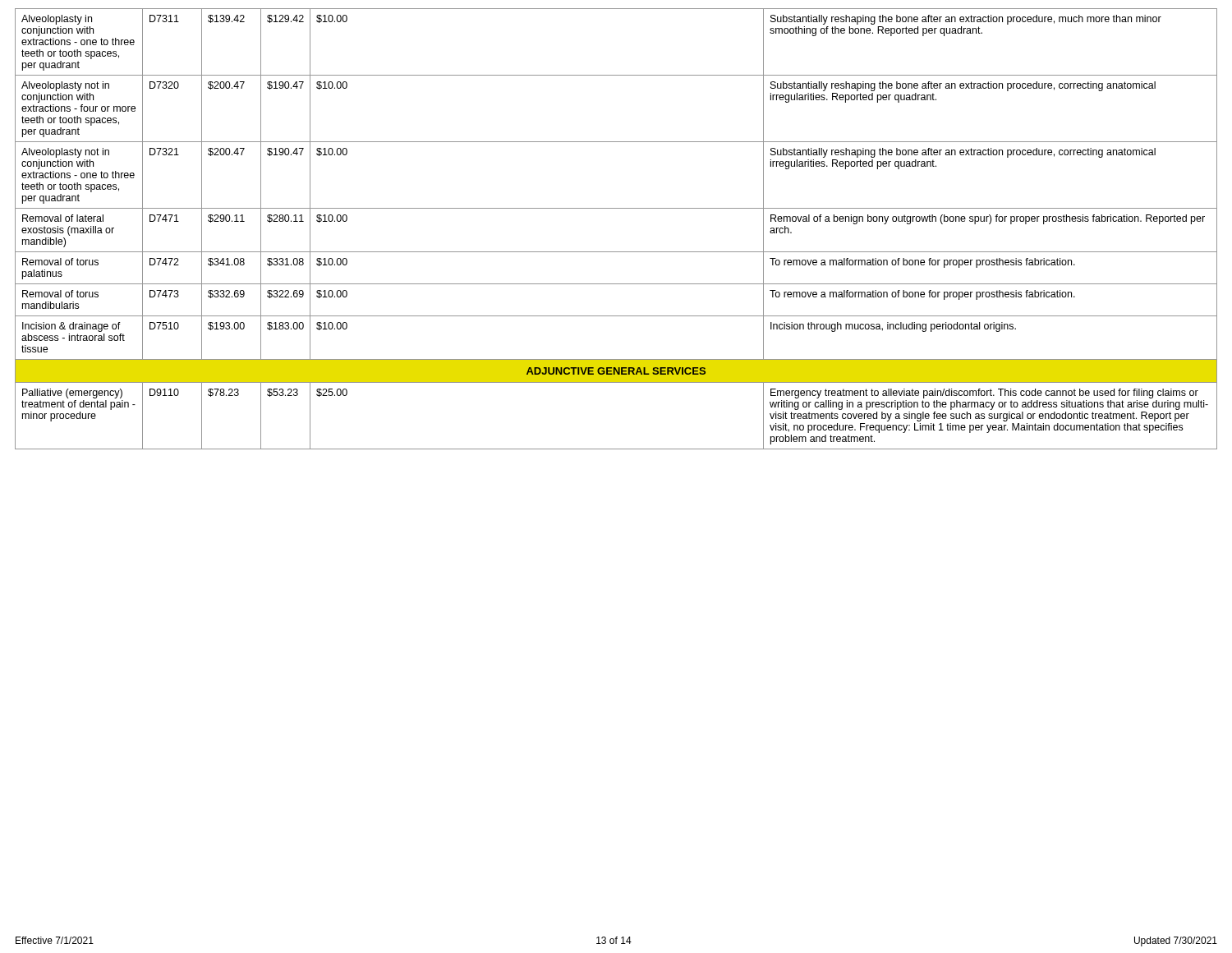The width and height of the screenshot is (1232, 953).
Task: Select the table that reads "Incision & drainage"
Action: [616, 229]
